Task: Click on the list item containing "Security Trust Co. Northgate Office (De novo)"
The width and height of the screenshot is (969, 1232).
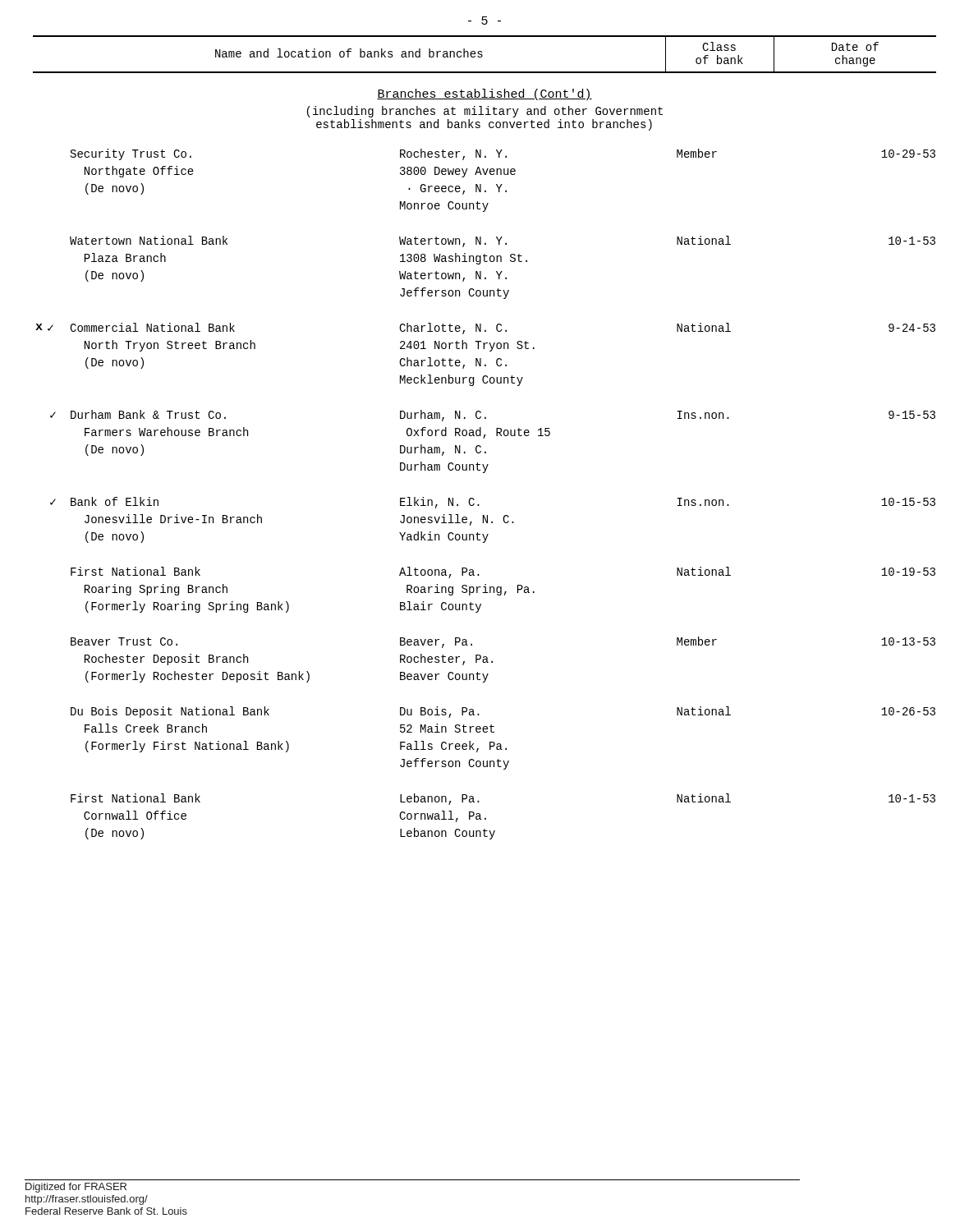Action: point(503,181)
